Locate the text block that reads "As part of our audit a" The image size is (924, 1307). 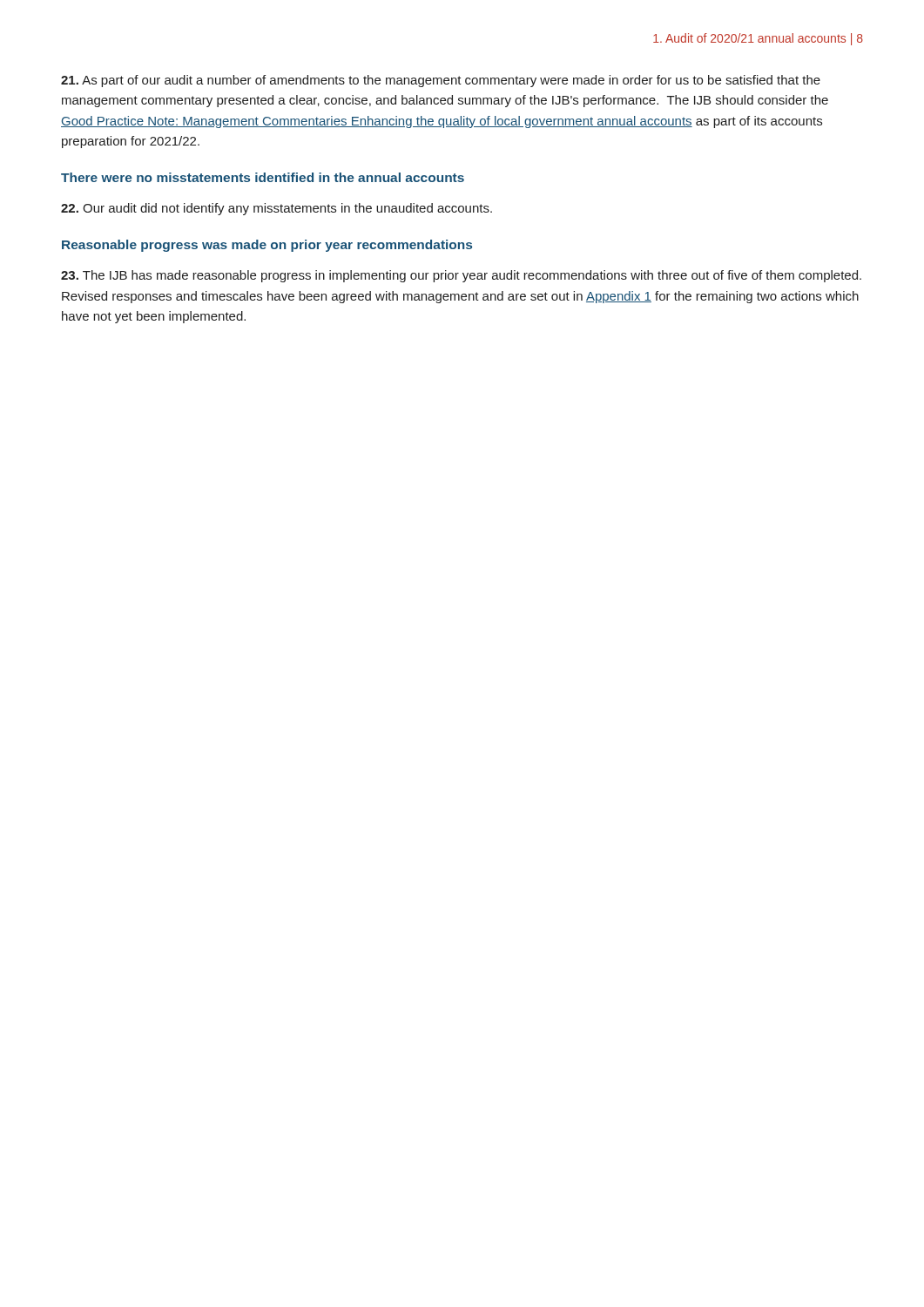(x=445, y=110)
